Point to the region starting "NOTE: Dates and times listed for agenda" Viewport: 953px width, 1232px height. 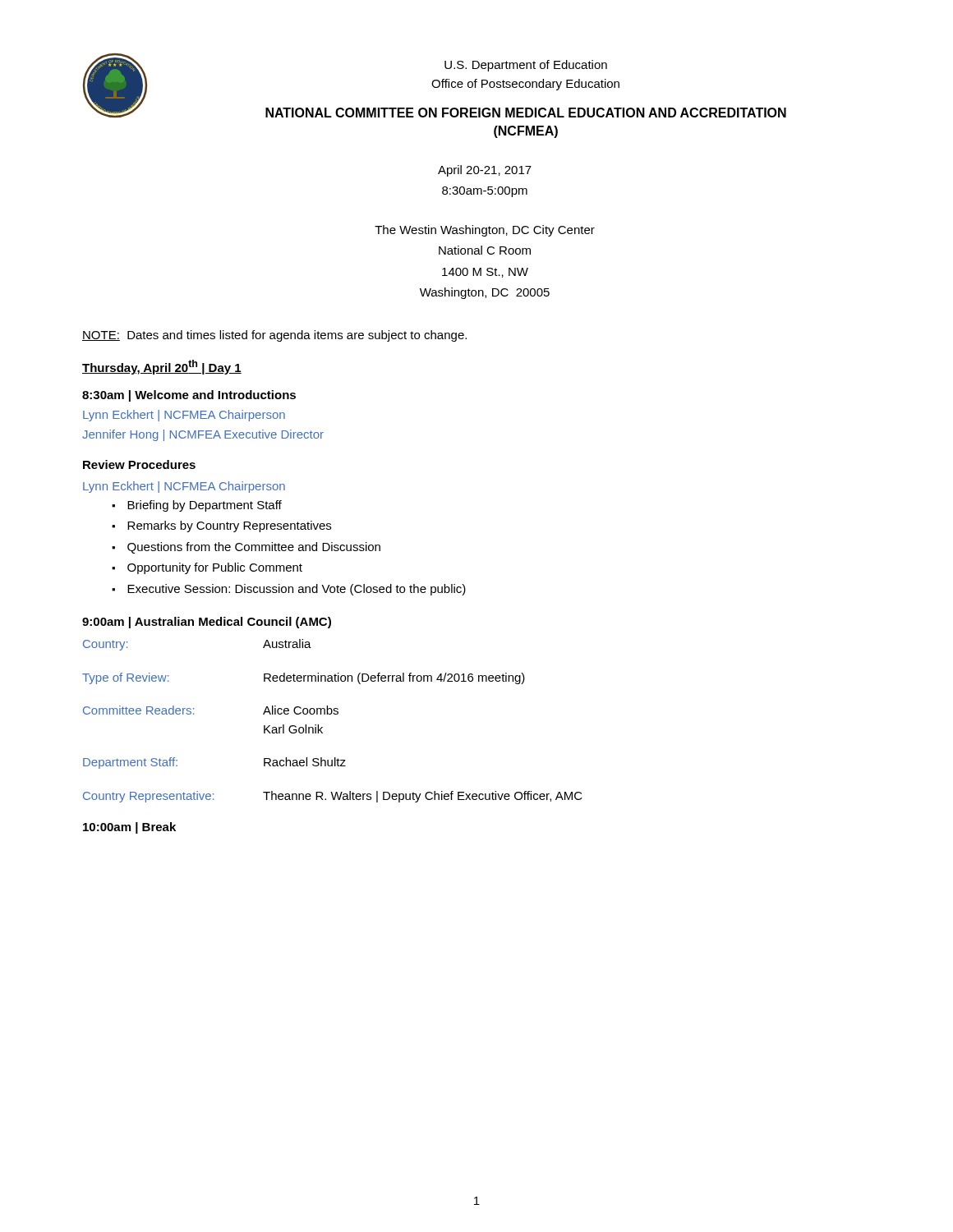pyautogui.click(x=275, y=335)
